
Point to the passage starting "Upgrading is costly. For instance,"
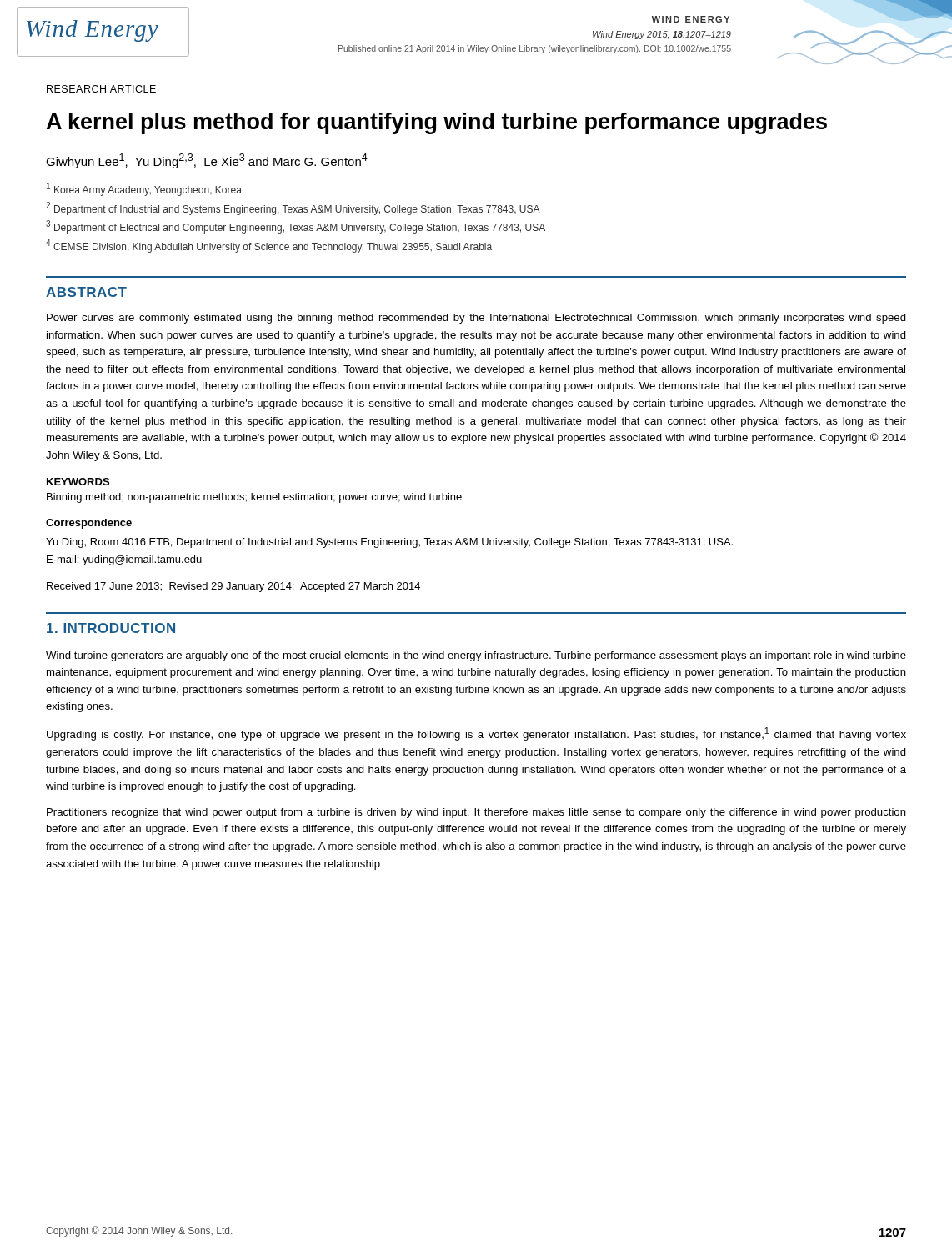[x=476, y=759]
